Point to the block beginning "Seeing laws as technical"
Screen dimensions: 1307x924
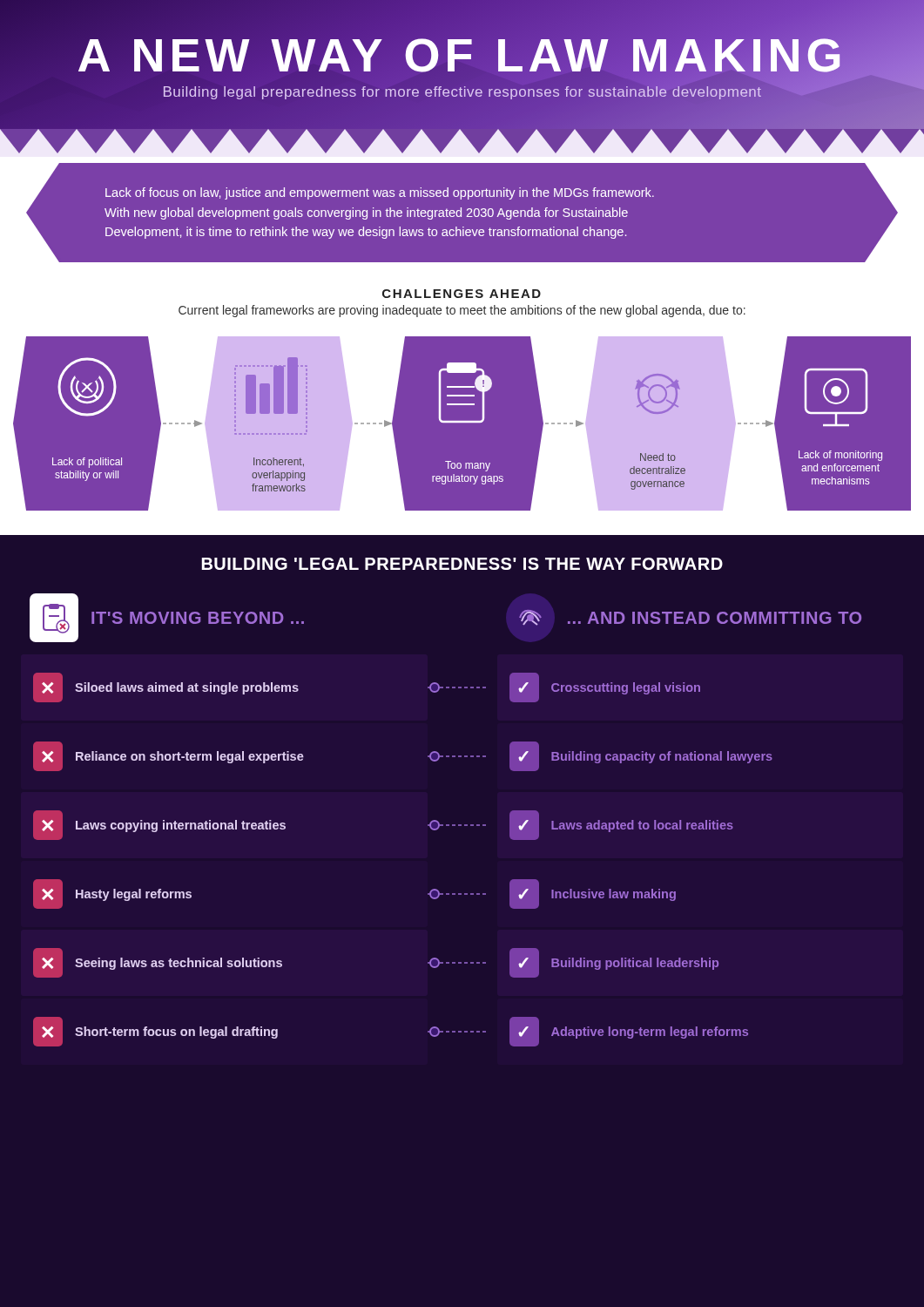point(179,963)
